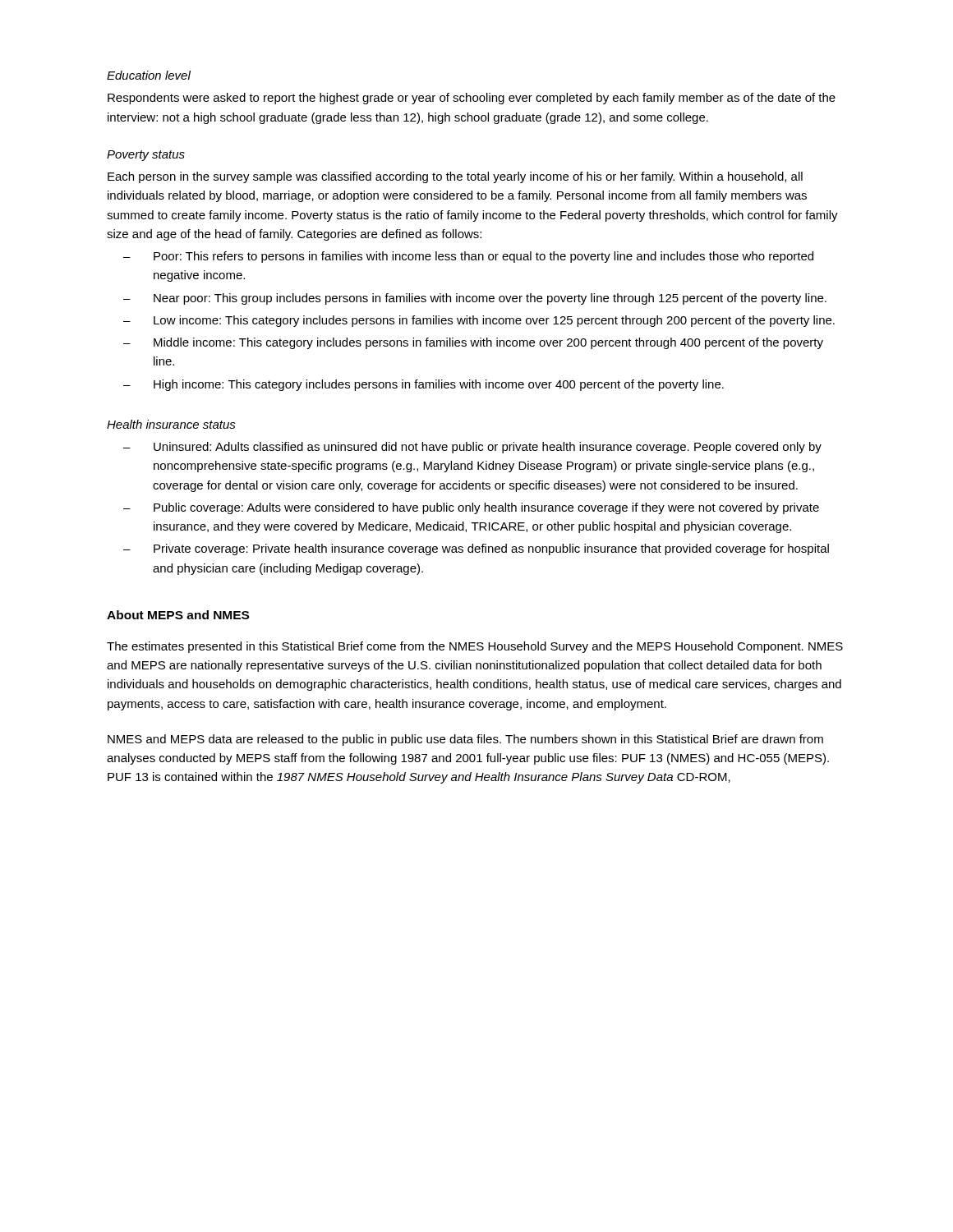
Task: Find the block starting "The estimates presented in this Statistical Brief"
Action: tap(475, 674)
